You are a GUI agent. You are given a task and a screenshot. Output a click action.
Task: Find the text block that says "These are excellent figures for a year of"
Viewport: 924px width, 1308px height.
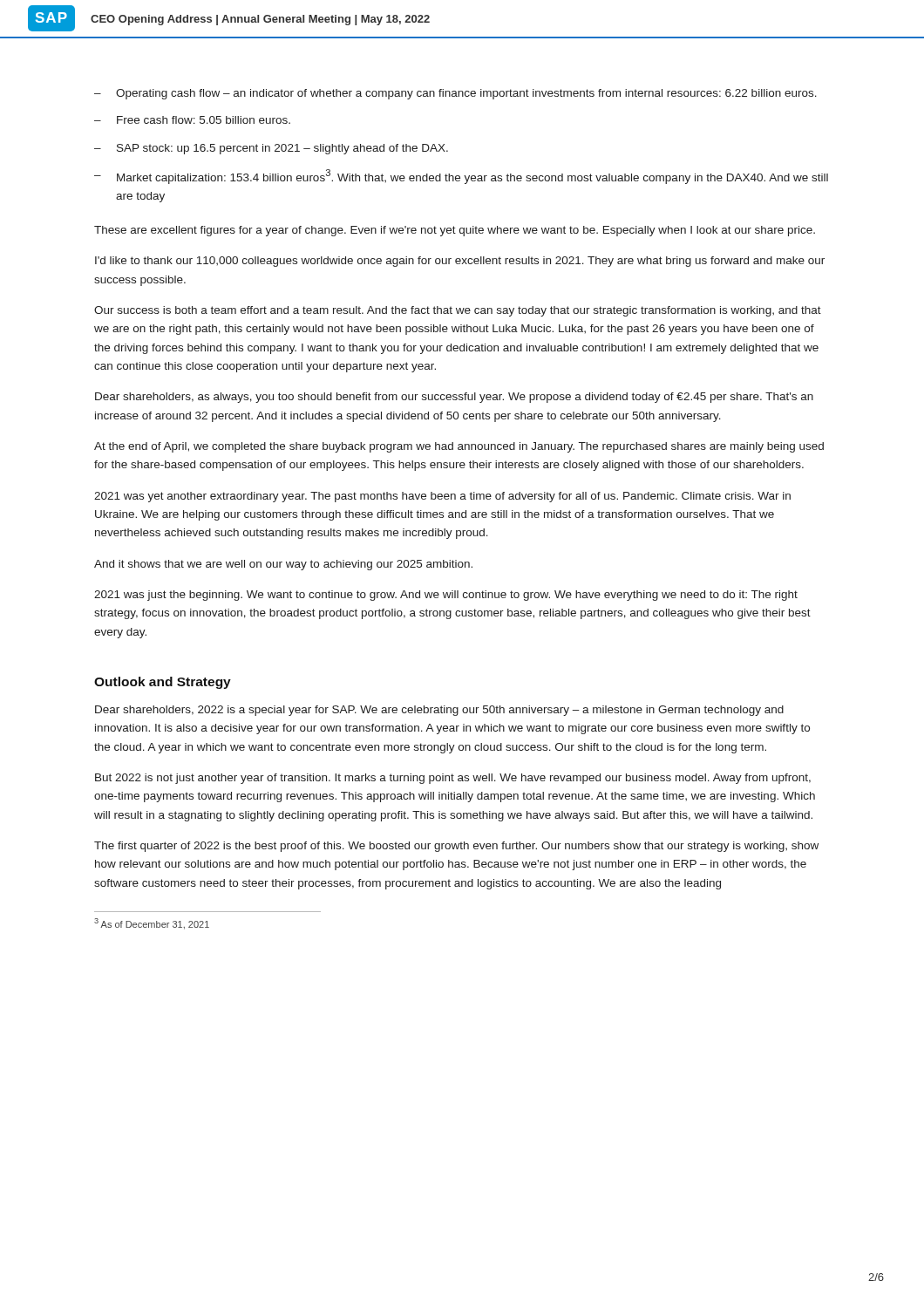455,230
